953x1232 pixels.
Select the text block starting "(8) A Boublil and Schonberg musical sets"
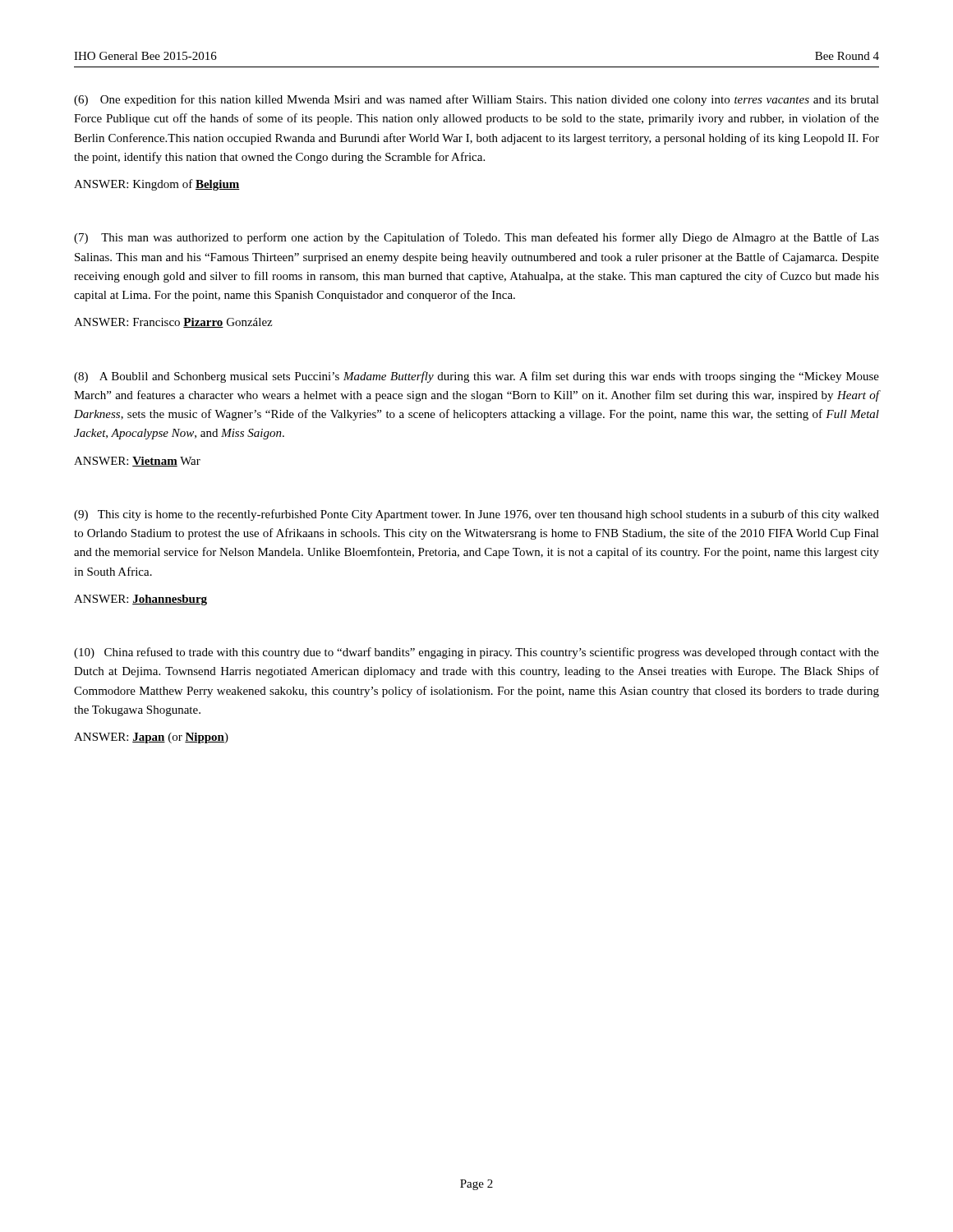click(476, 404)
